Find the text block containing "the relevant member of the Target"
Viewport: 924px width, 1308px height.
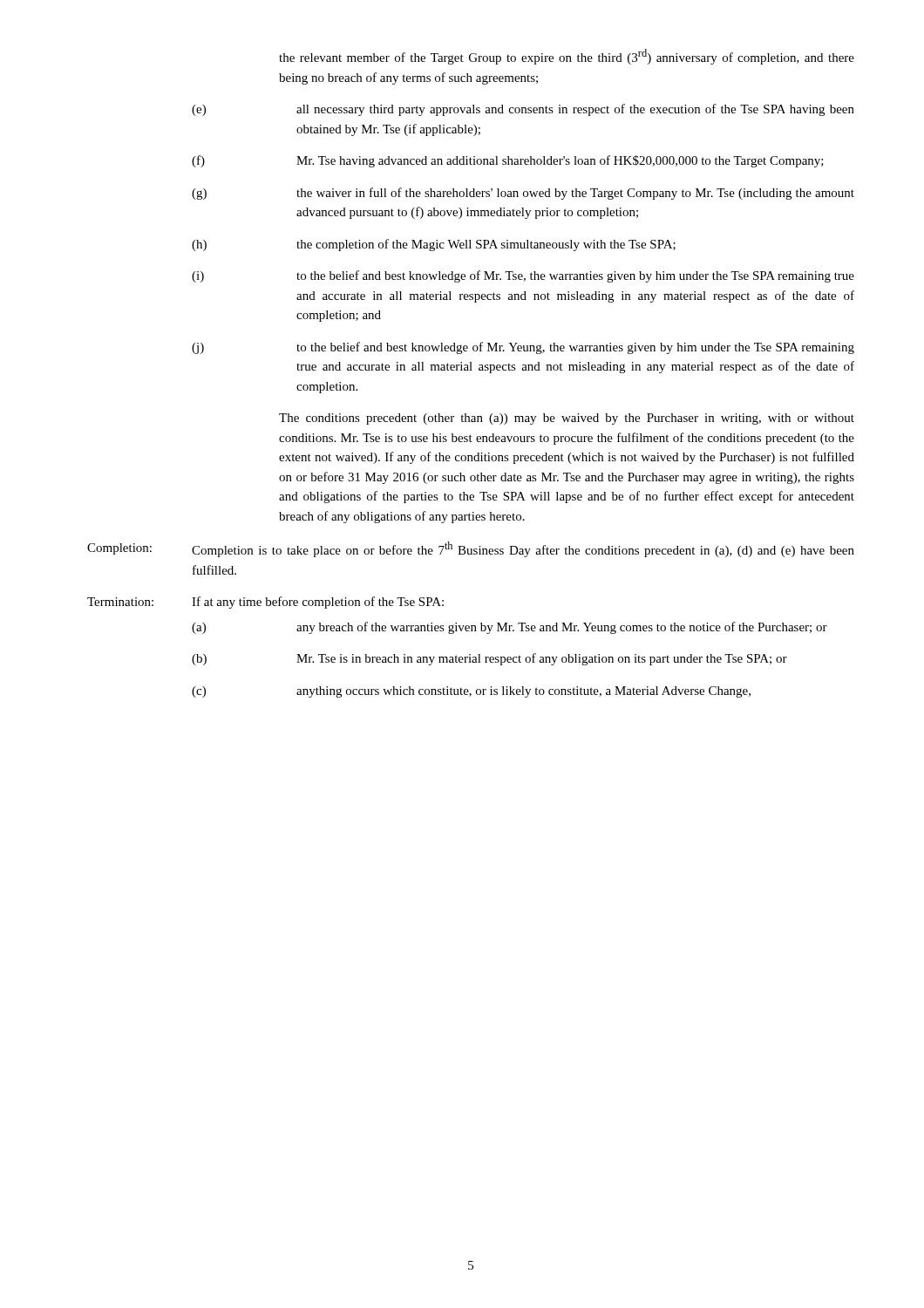pos(567,66)
